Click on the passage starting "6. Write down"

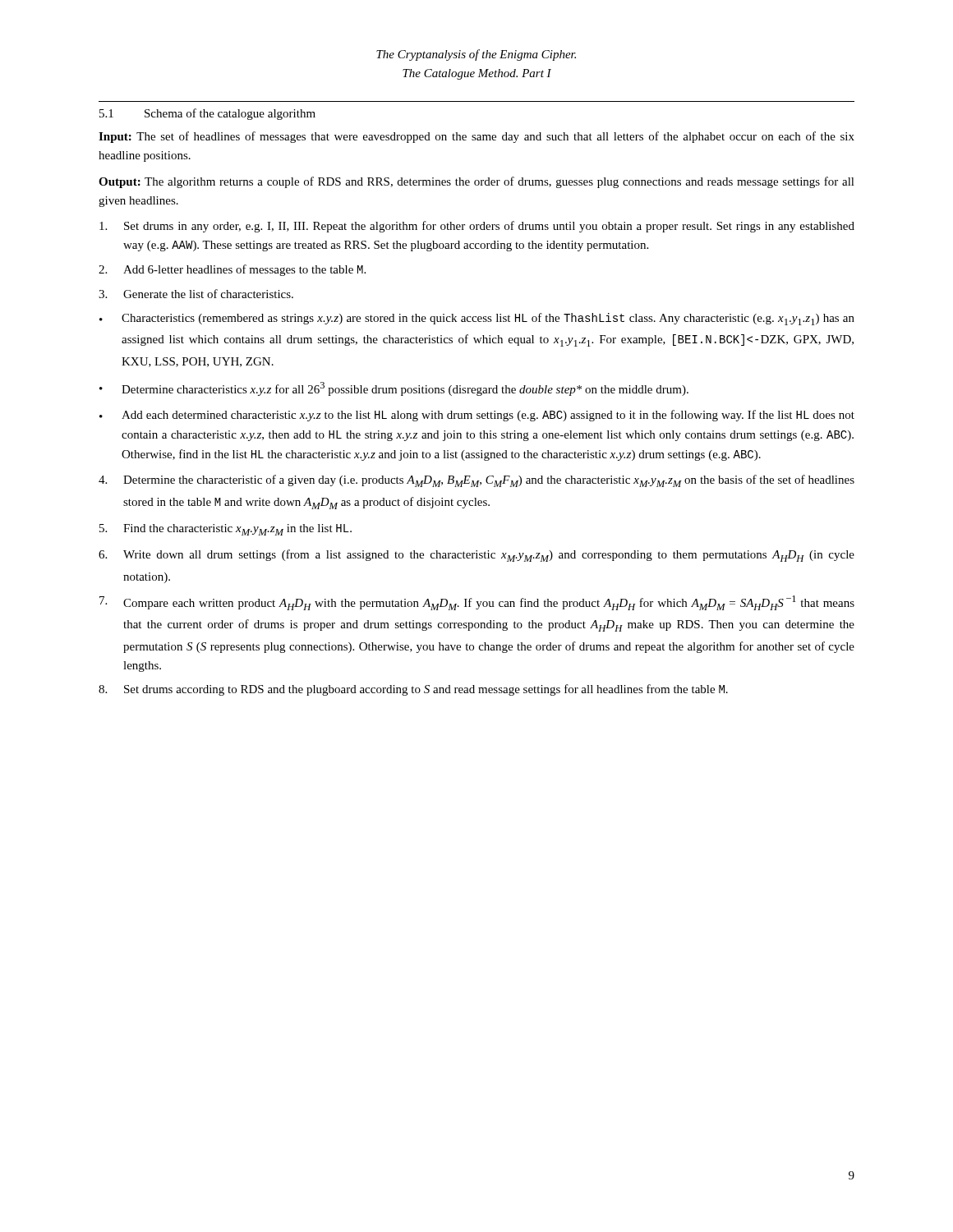click(x=476, y=564)
